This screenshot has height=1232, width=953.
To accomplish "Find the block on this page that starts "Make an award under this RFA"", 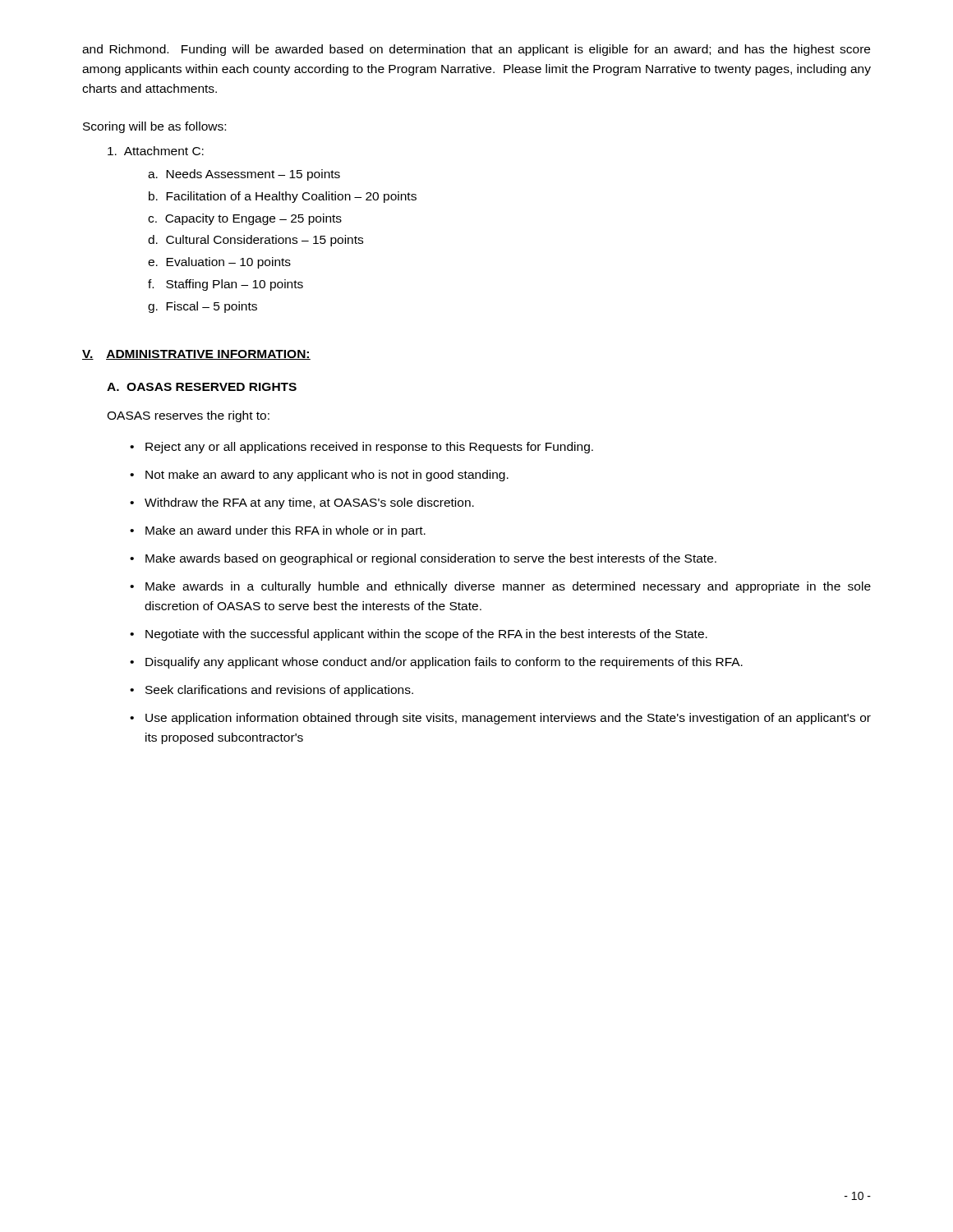I will [x=285, y=530].
